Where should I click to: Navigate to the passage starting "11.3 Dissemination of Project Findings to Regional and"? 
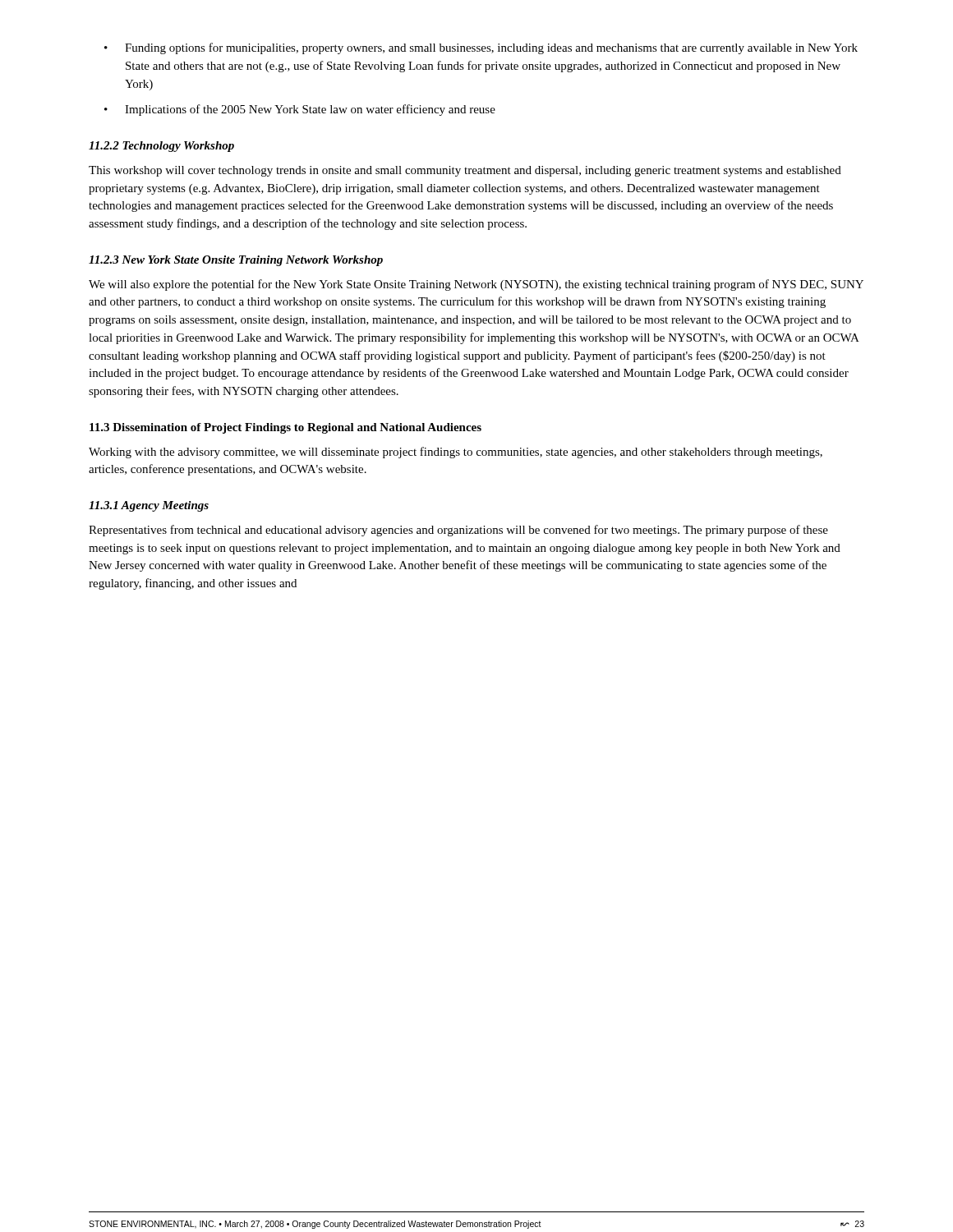(285, 427)
